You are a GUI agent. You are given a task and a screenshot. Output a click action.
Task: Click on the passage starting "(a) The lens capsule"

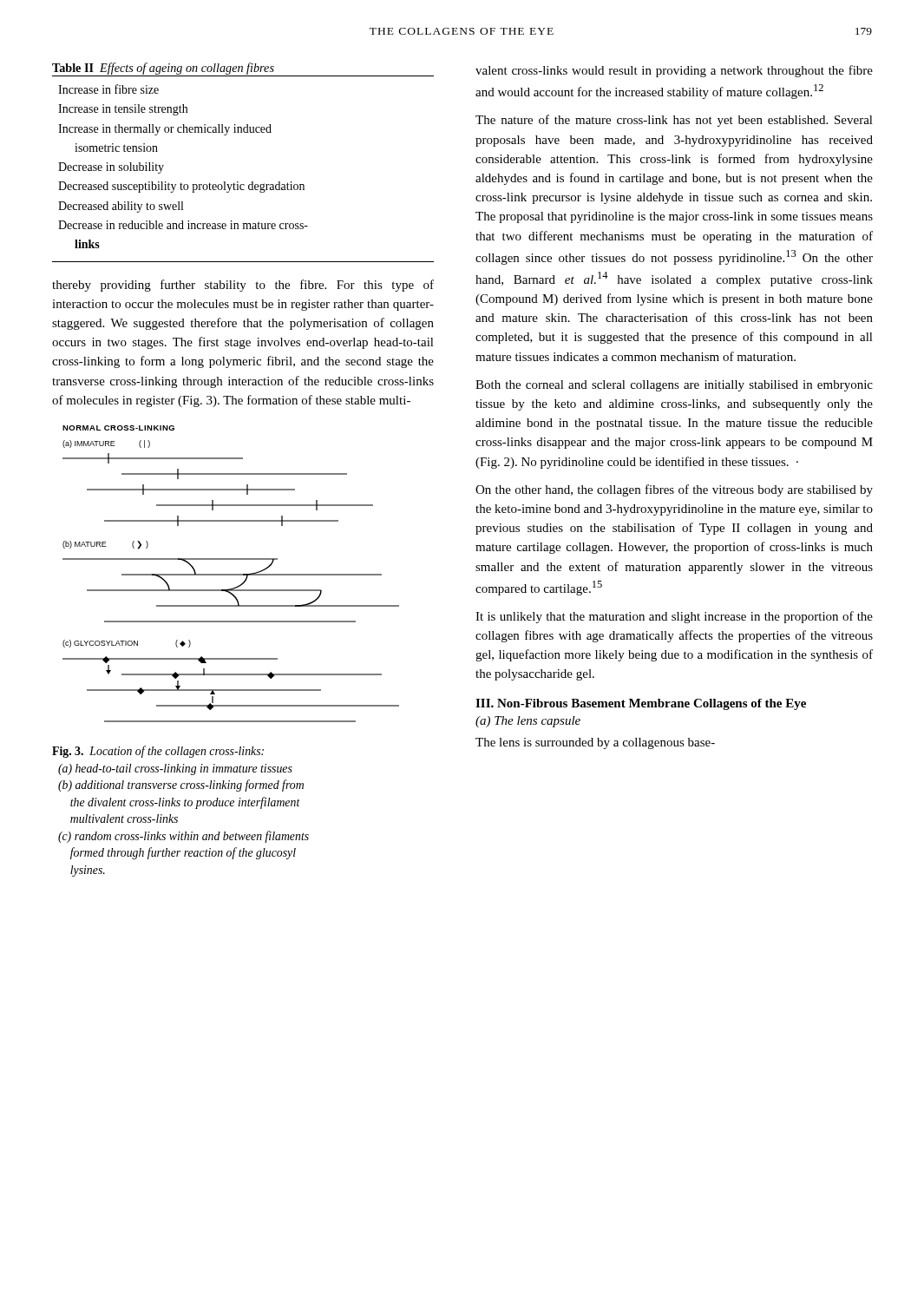coord(528,720)
